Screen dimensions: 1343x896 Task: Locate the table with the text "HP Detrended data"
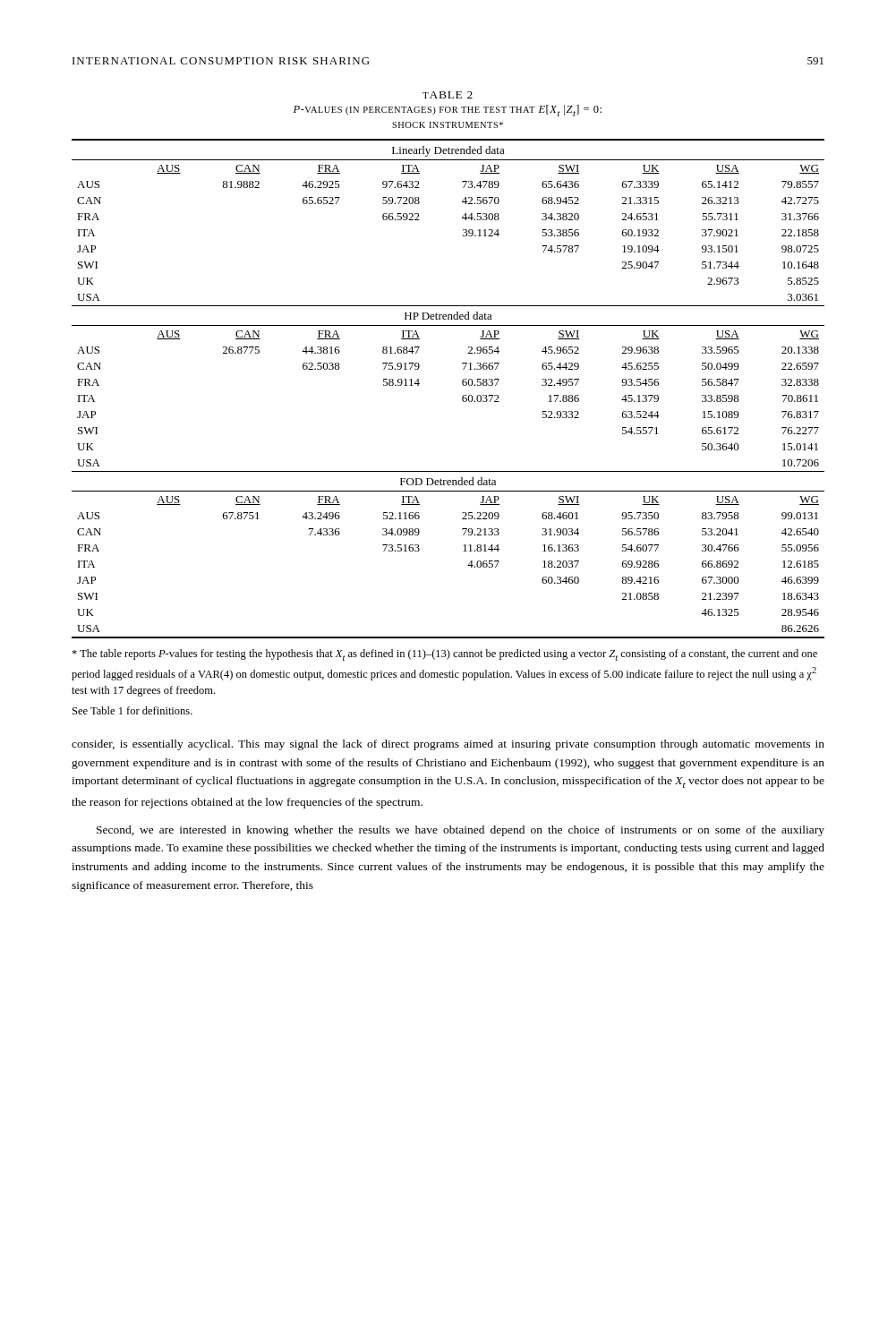point(448,388)
